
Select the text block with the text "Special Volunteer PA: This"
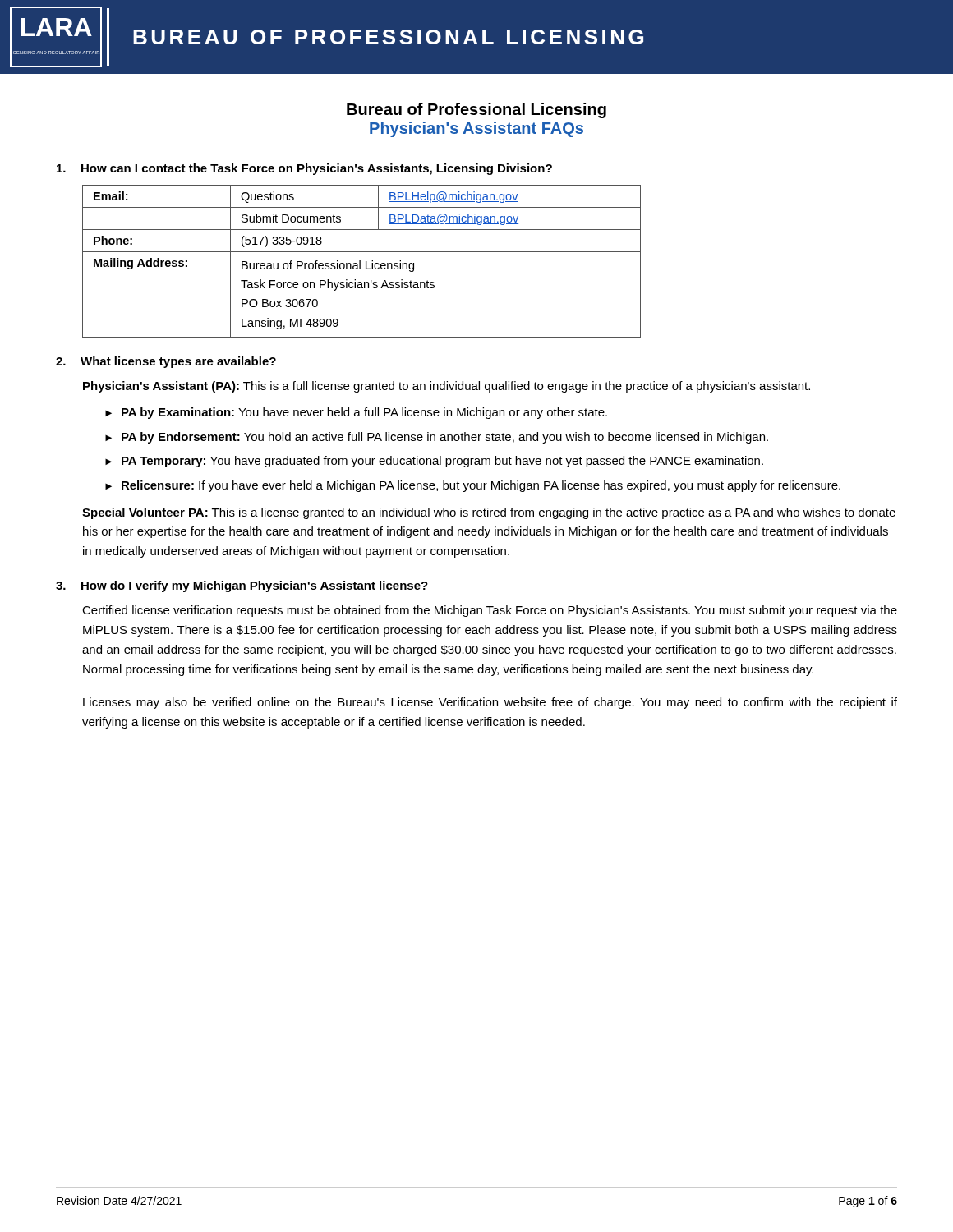point(489,531)
